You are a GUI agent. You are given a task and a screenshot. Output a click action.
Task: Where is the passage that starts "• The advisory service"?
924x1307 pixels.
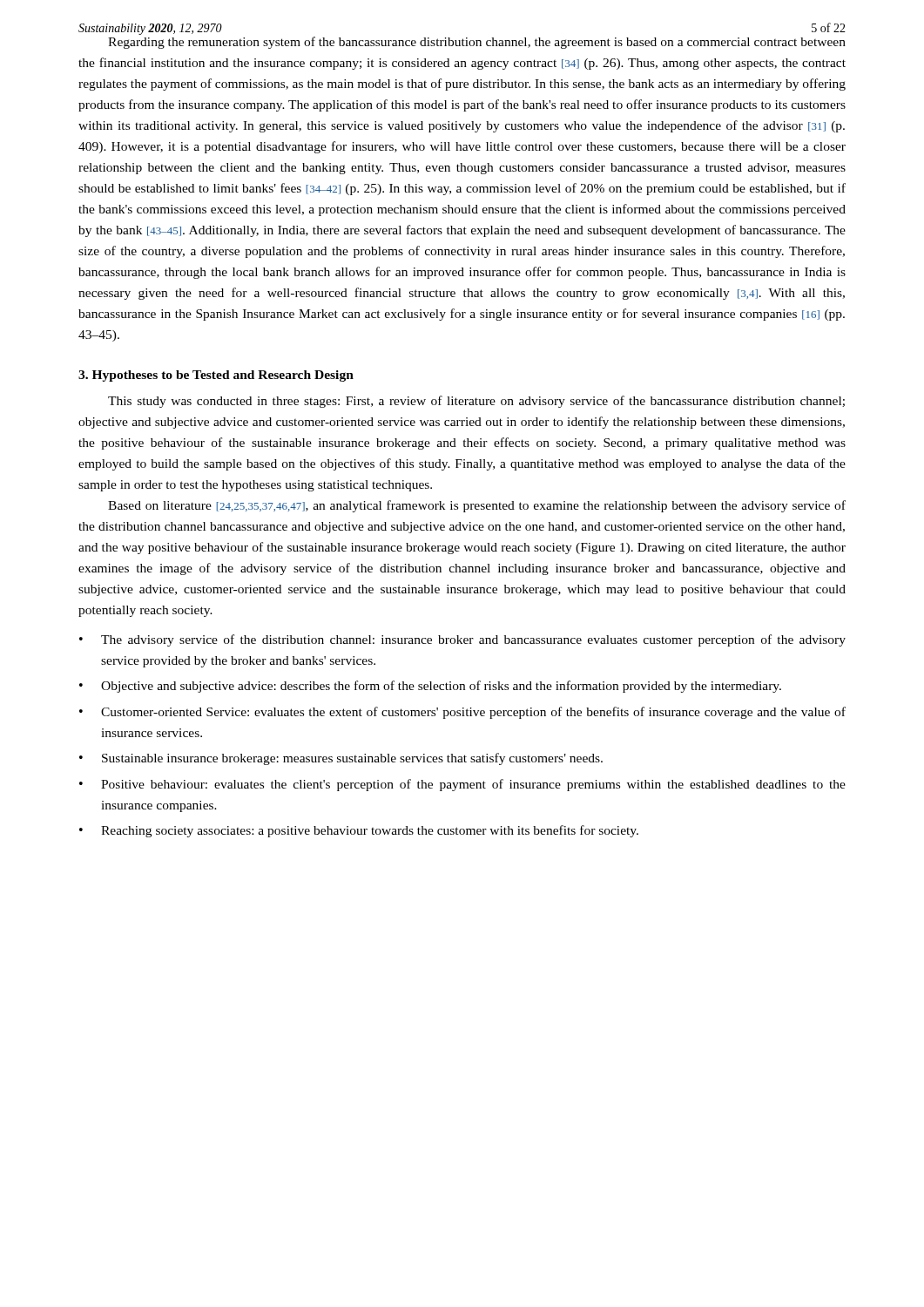(x=462, y=650)
